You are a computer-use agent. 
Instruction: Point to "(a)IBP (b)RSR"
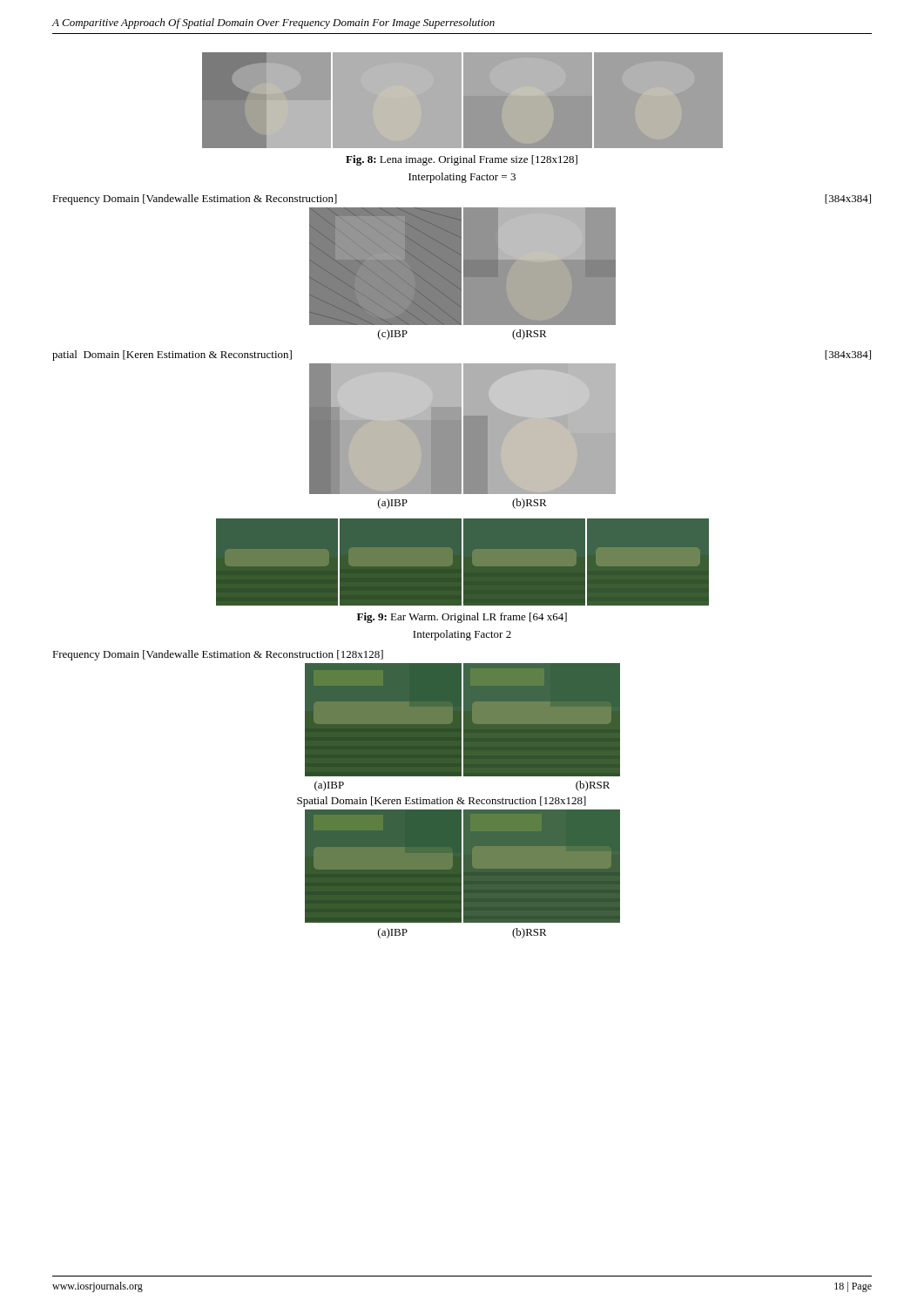pyautogui.click(x=462, y=932)
